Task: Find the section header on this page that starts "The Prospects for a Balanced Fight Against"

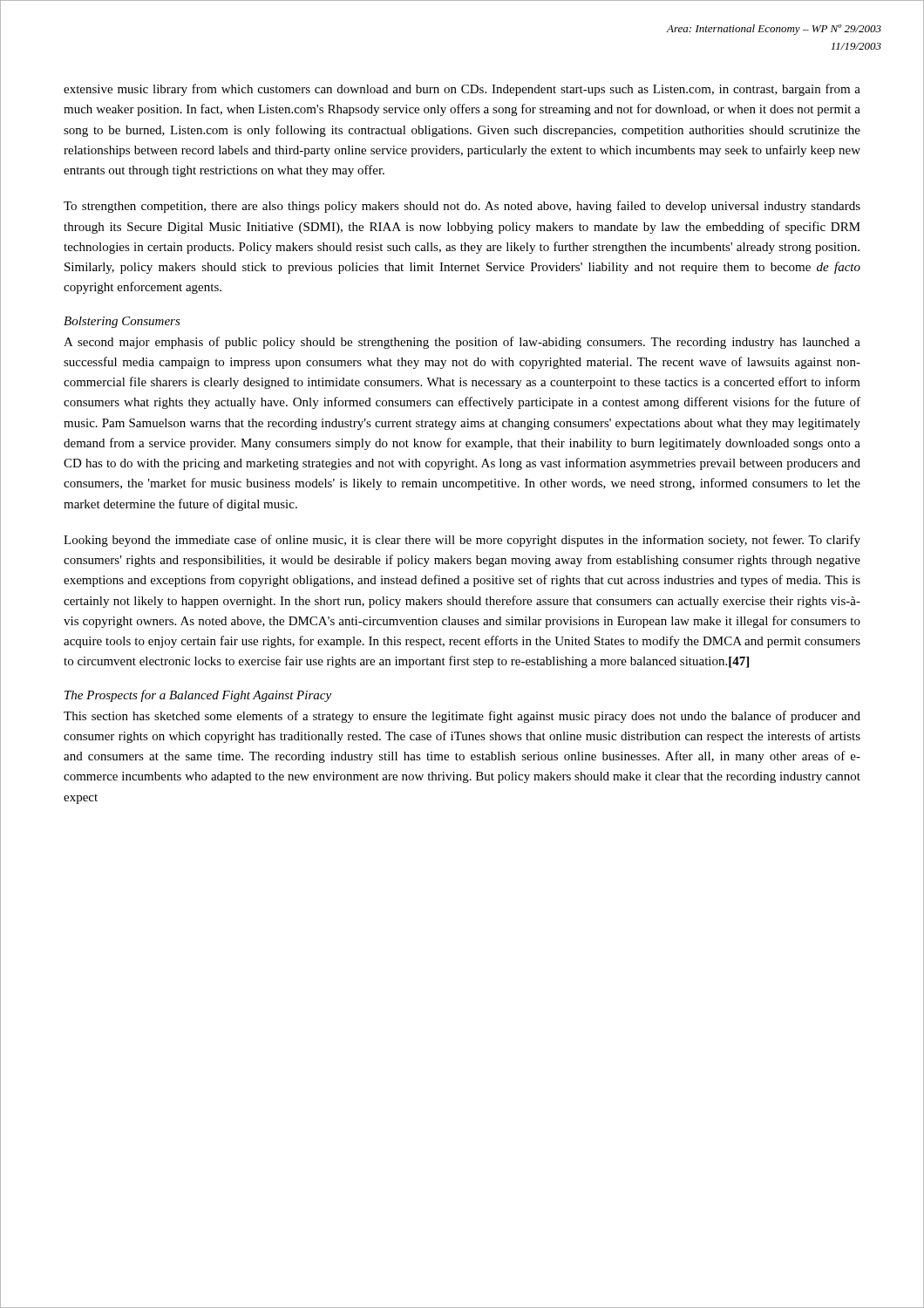Action: pyautogui.click(x=197, y=695)
